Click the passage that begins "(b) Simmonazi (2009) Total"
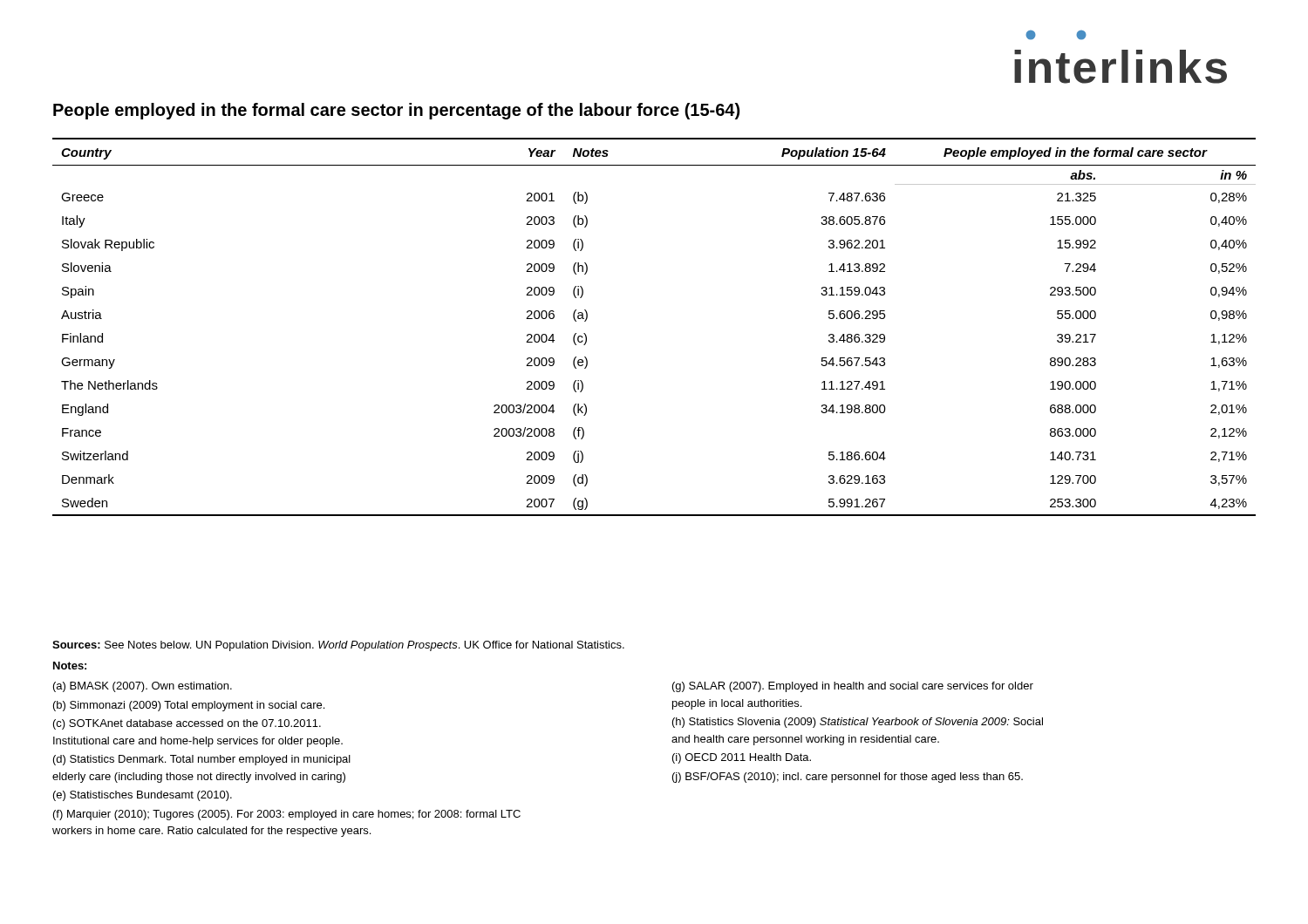 coord(189,704)
